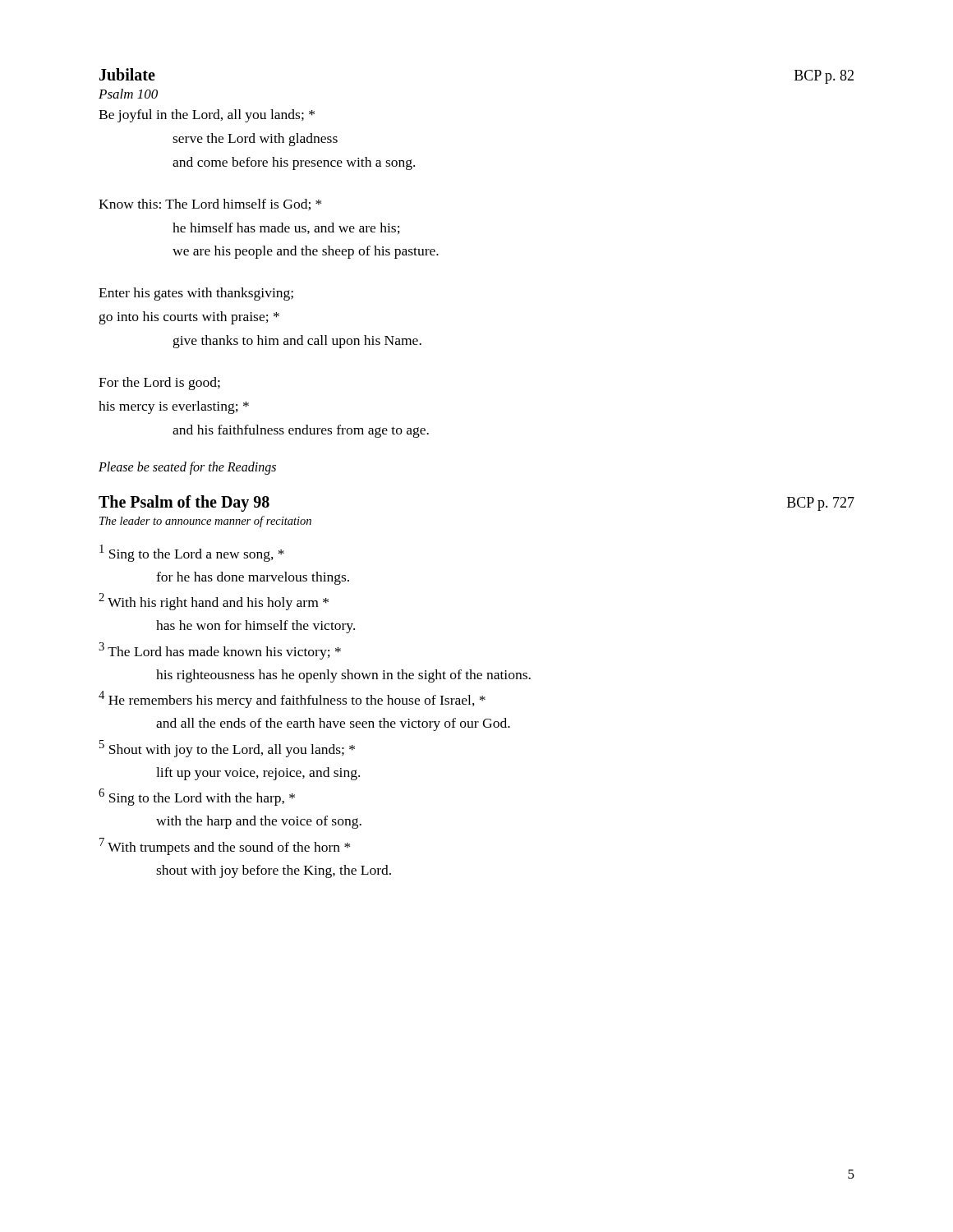Click the passage that begins "For the Lord is"
953x1232 pixels.
(159, 384)
